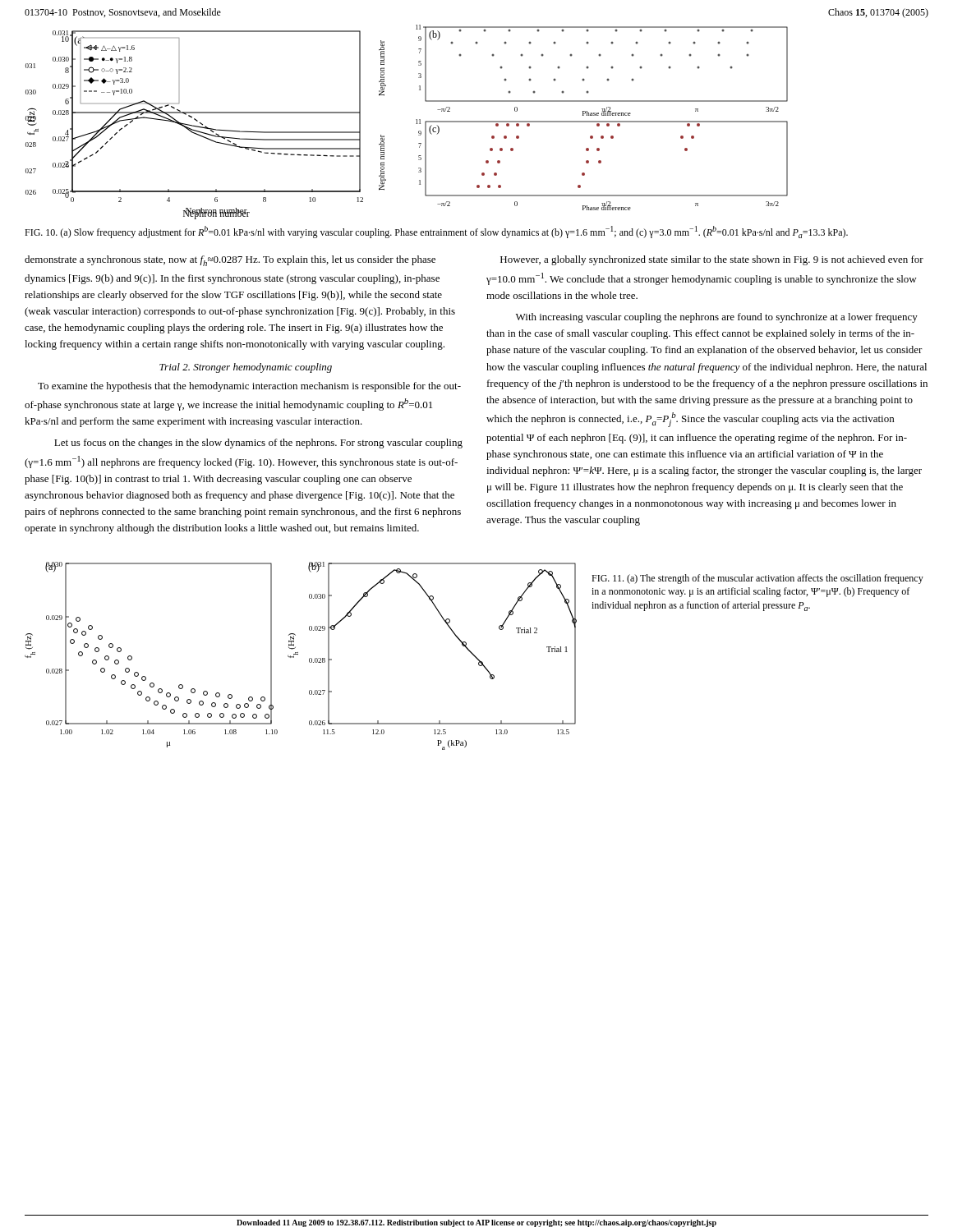Point to the text starting "FIG. 11. (a) The strength of the"

757,593
